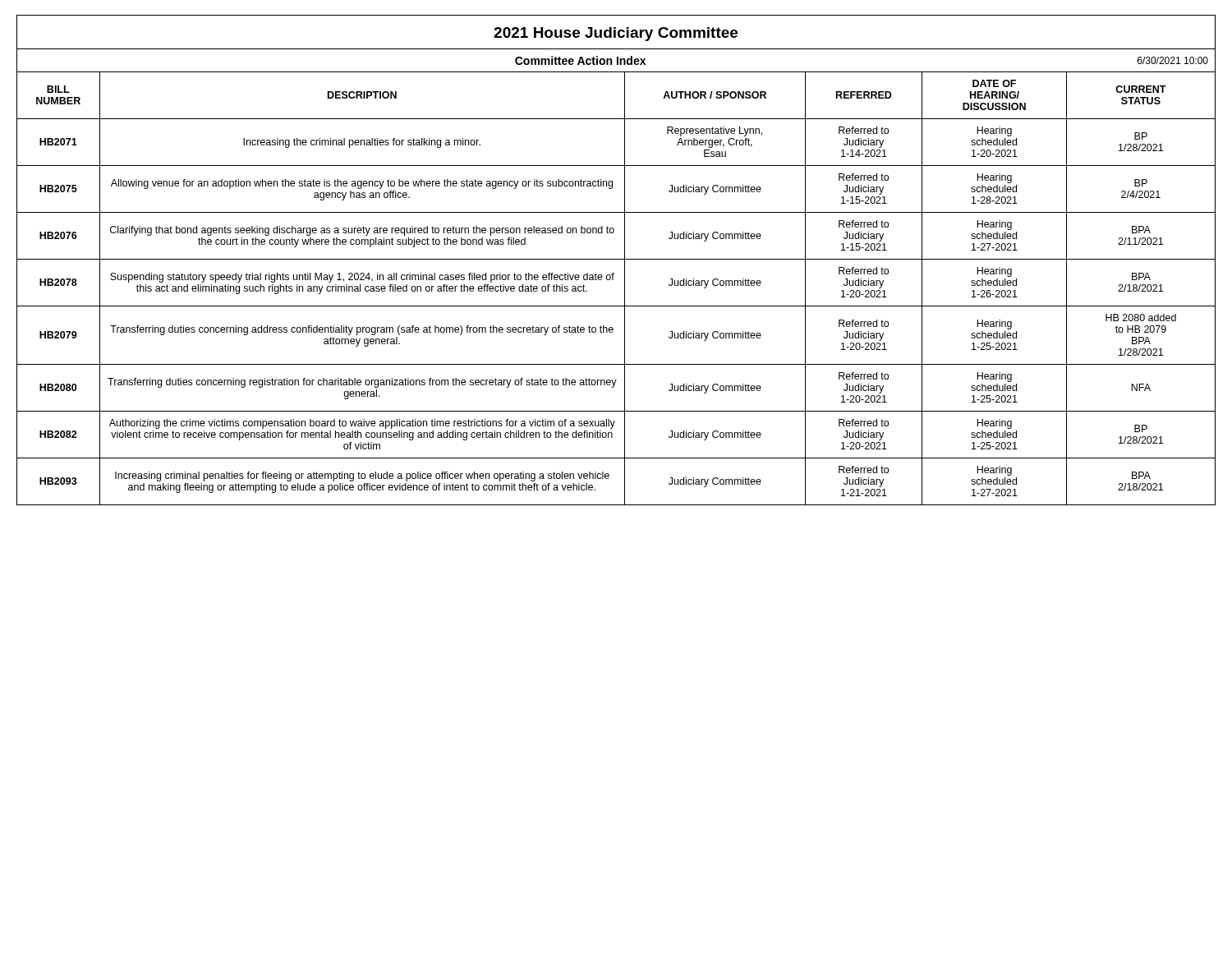Image resolution: width=1232 pixels, height=953 pixels.
Task: Click on the title that says "2021 House Judiciary Committee"
Action: [x=616, y=32]
